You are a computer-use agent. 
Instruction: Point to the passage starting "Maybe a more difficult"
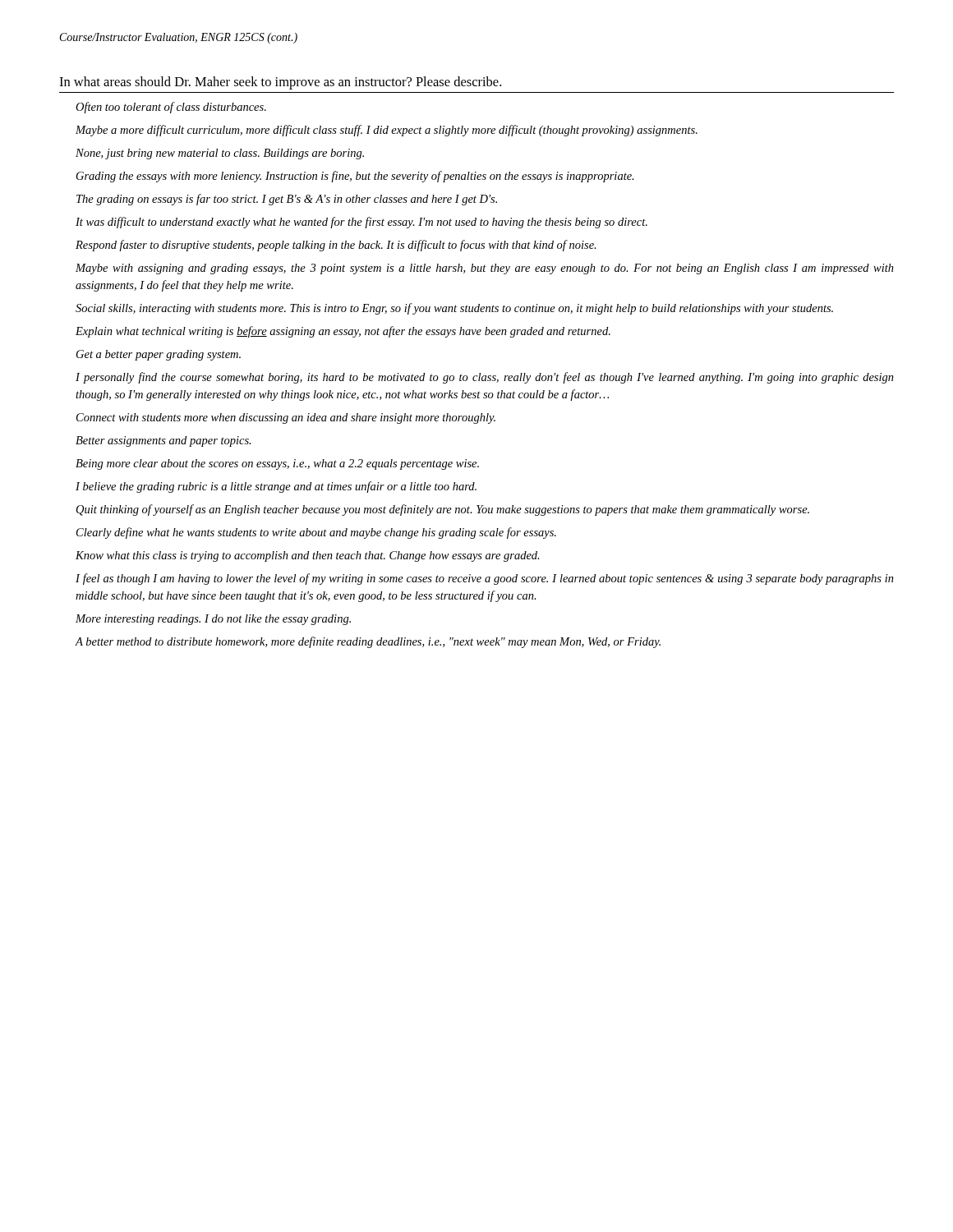(x=387, y=130)
